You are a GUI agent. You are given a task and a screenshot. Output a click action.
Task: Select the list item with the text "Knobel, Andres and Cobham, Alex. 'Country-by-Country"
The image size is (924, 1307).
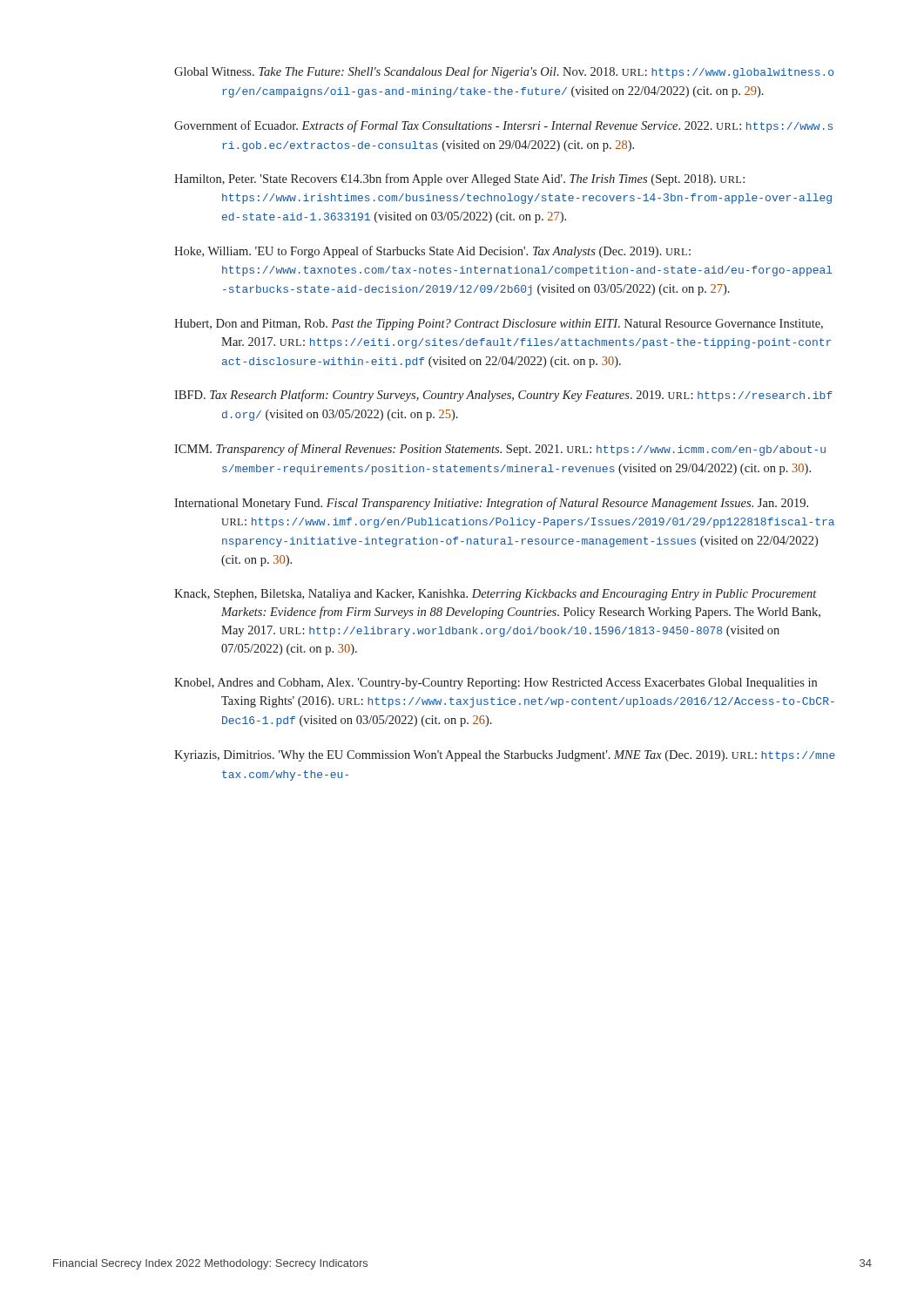(x=506, y=702)
